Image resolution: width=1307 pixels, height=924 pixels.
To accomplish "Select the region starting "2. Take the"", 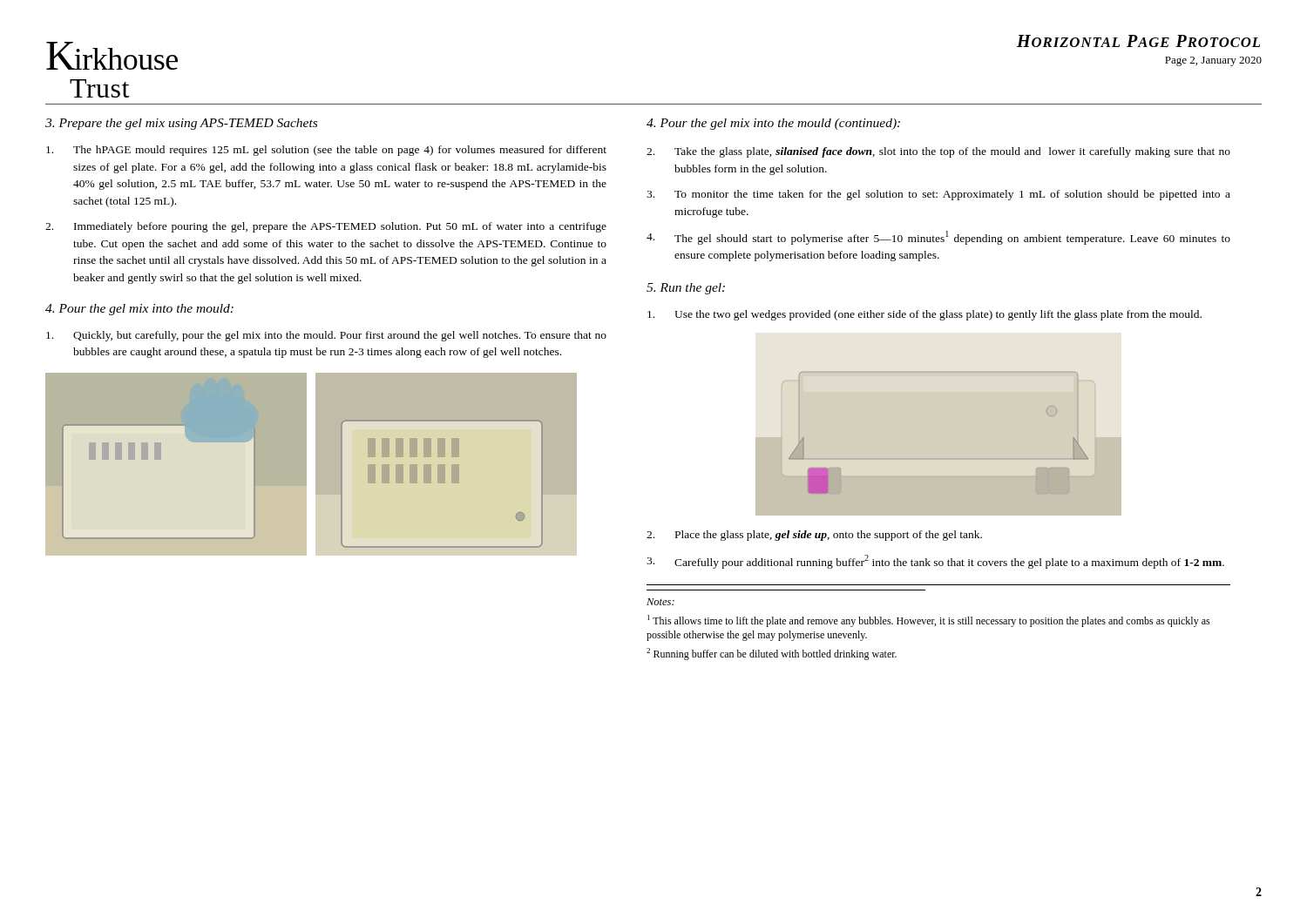I will tap(938, 160).
